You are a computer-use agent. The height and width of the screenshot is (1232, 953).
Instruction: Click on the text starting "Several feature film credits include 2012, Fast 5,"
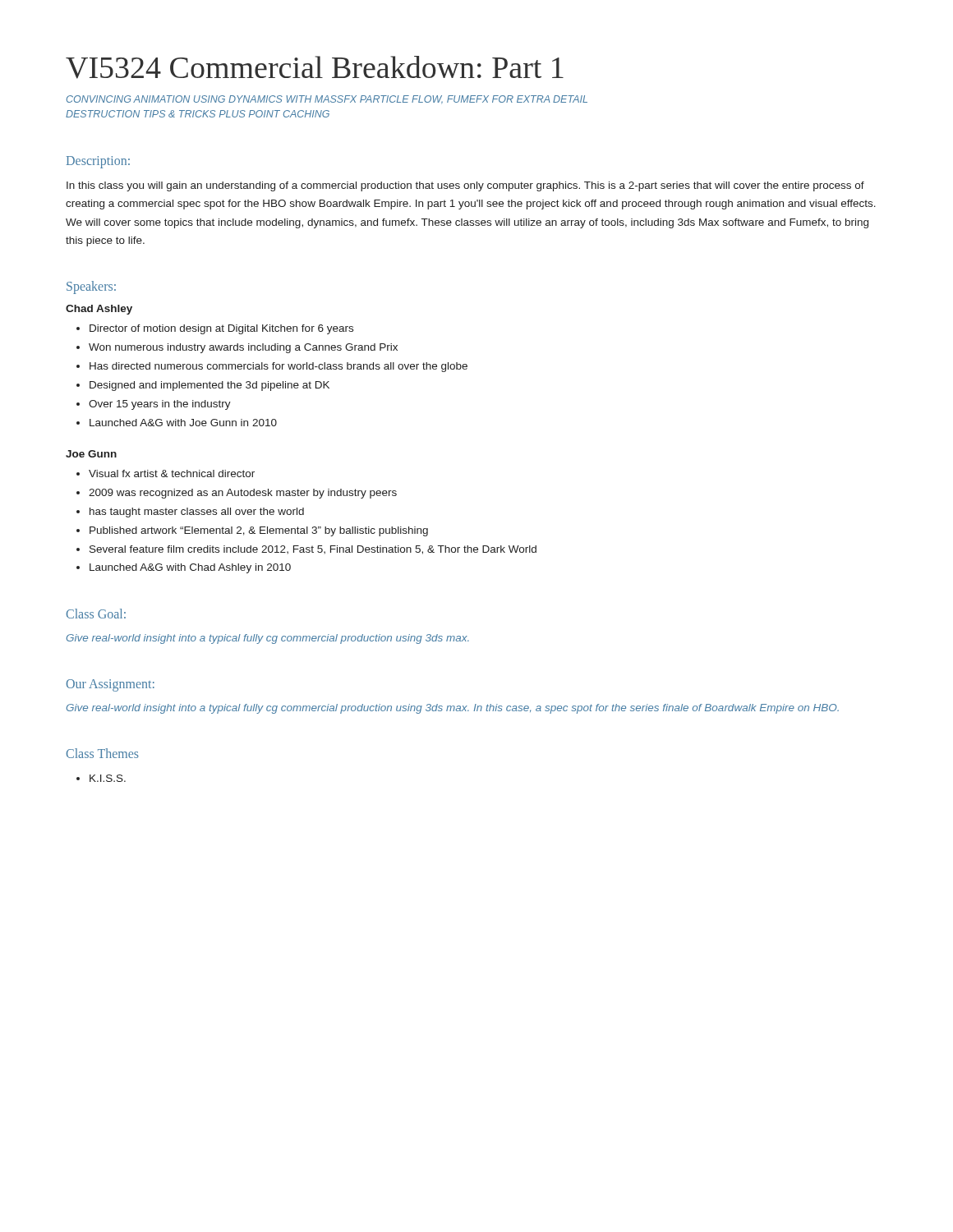313,549
